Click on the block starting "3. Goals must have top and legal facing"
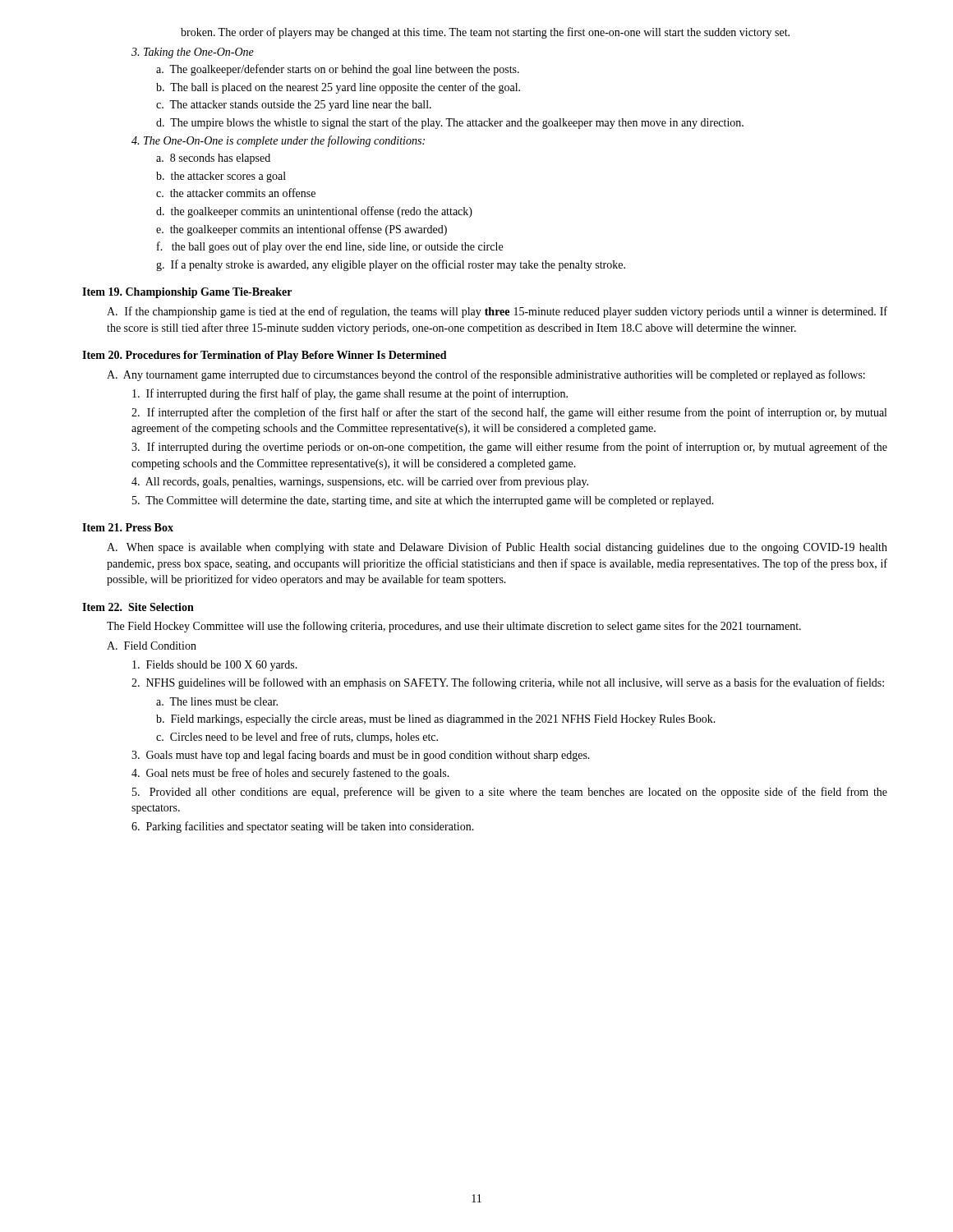Viewport: 953px width, 1232px height. click(x=361, y=755)
